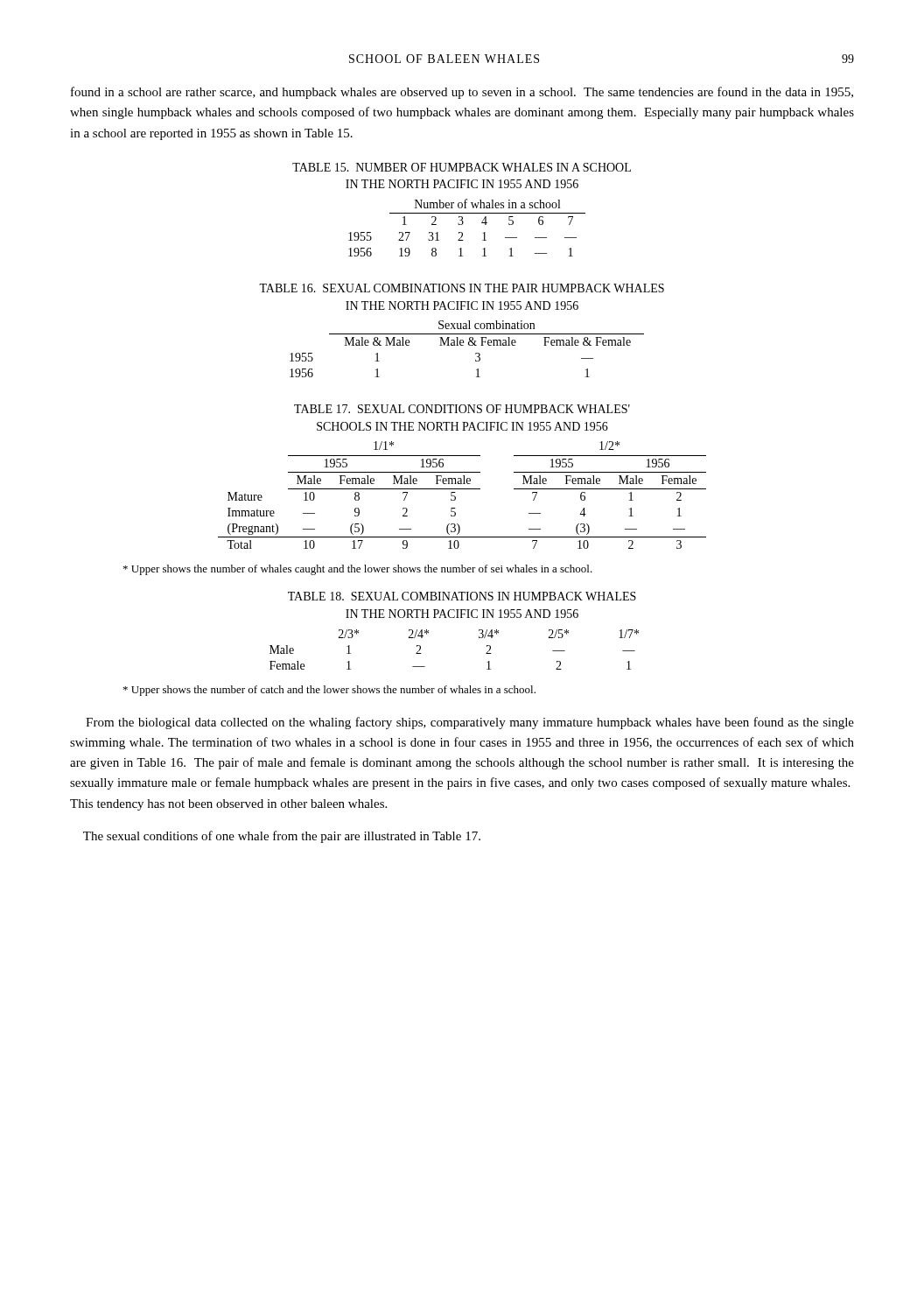
Task: Click the caption that begins "TABLE 15. NUMBER OF HUMPBACK WHALES IN A"
Action: pos(462,176)
